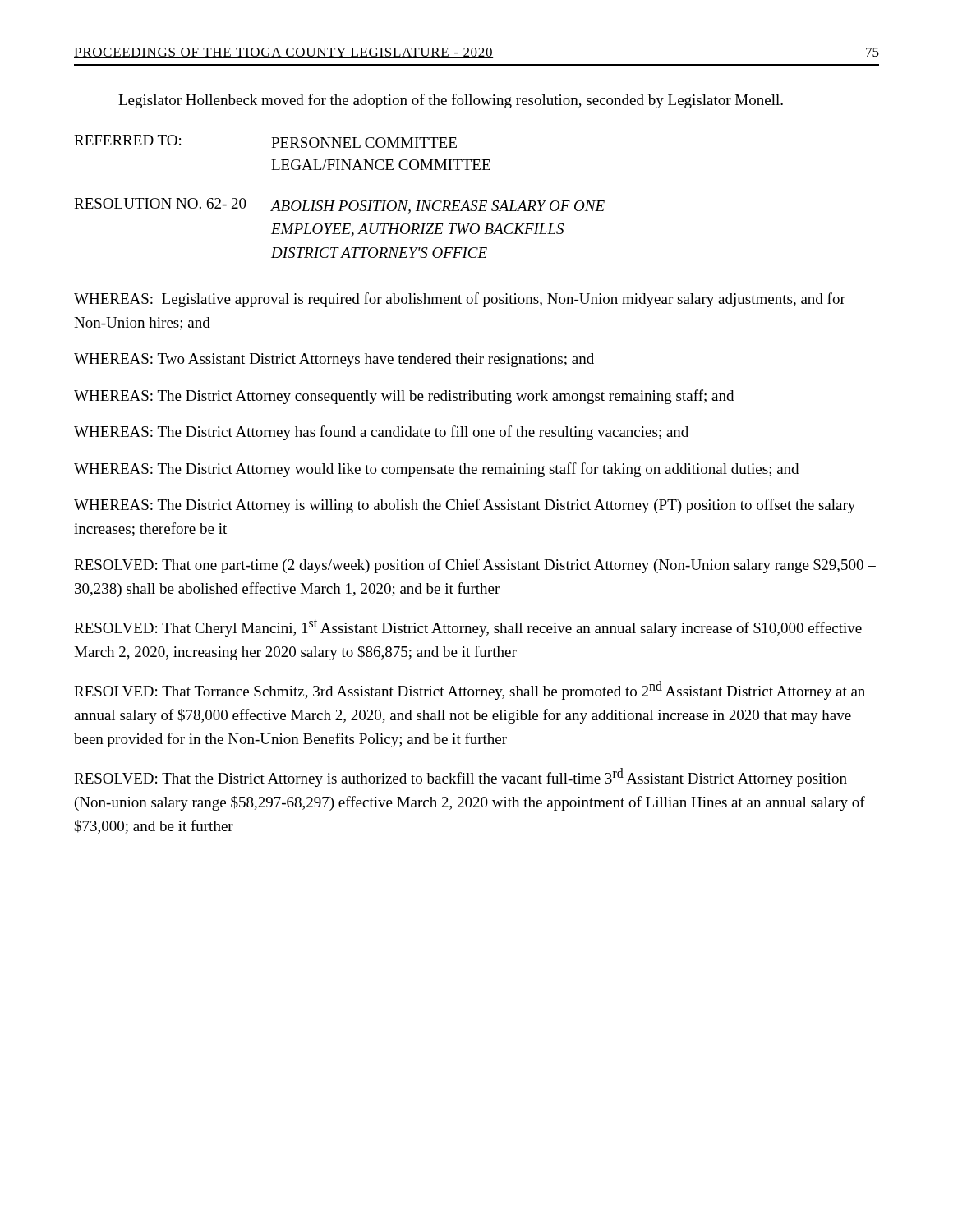Point to the block beginning "WHEREAS: Legislative approval is required for abolishment of"
The height and width of the screenshot is (1232, 953).
pos(460,310)
